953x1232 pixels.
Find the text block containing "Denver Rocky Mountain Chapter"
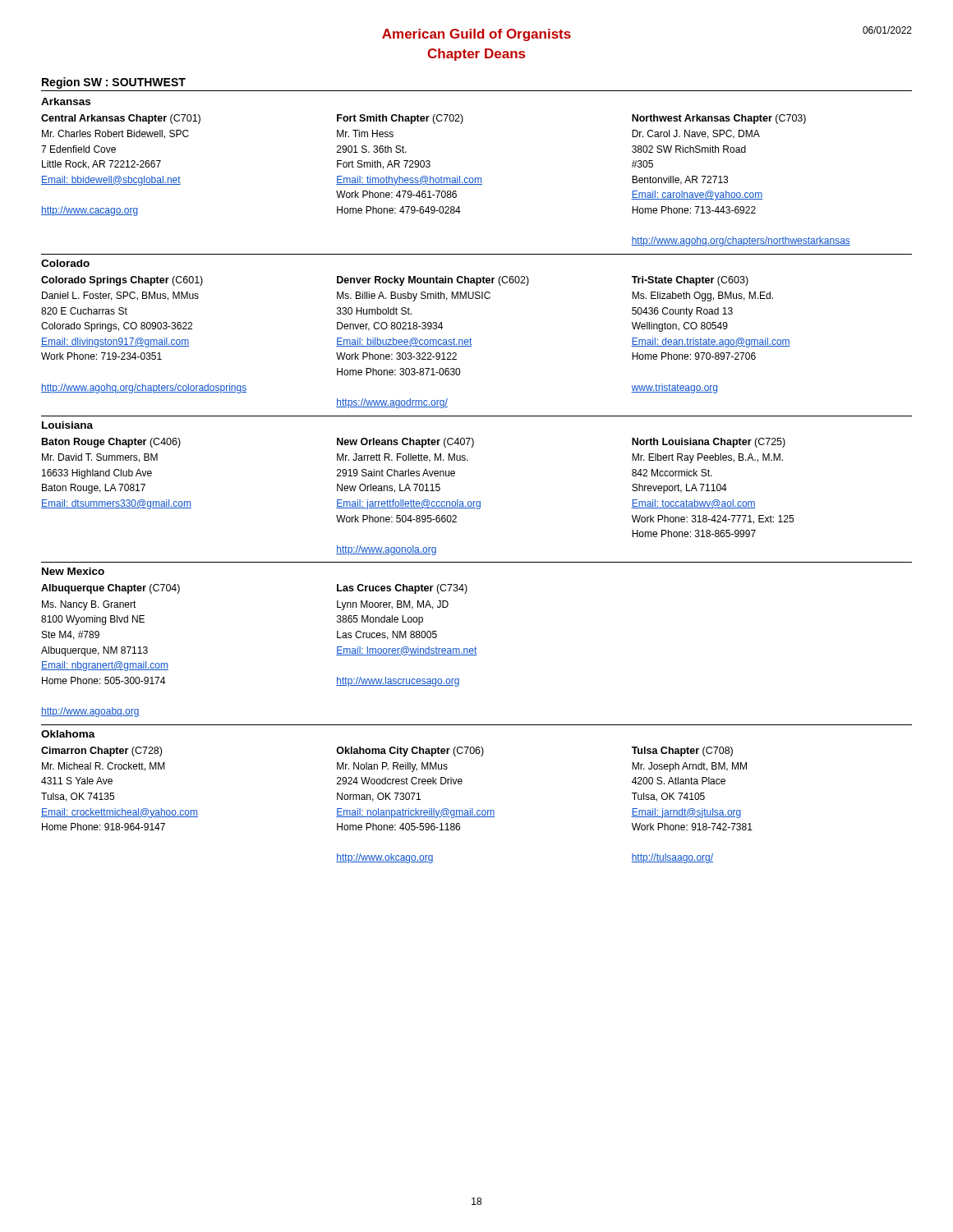pyautogui.click(x=433, y=341)
